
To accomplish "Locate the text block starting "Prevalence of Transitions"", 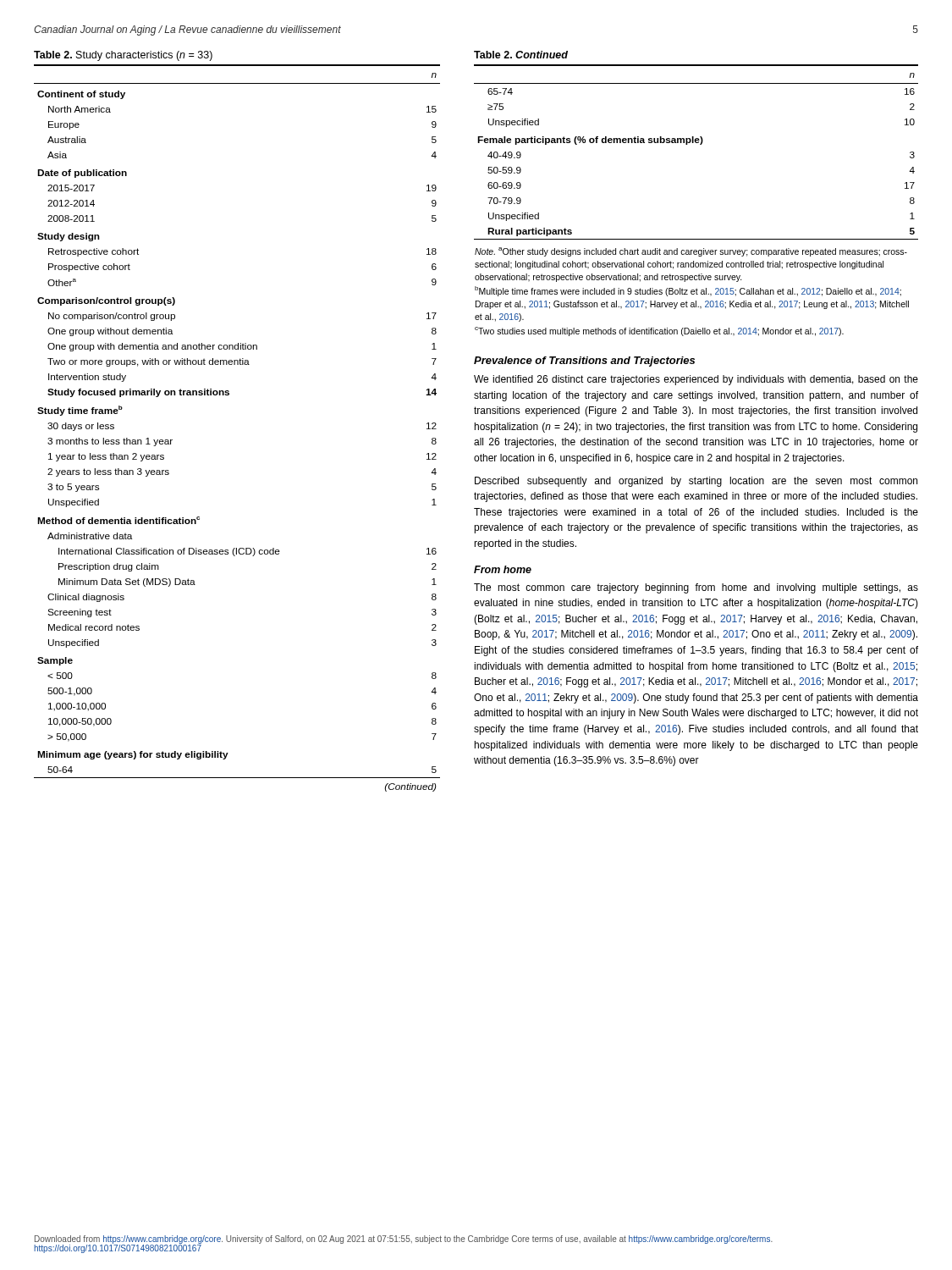I will 585,360.
